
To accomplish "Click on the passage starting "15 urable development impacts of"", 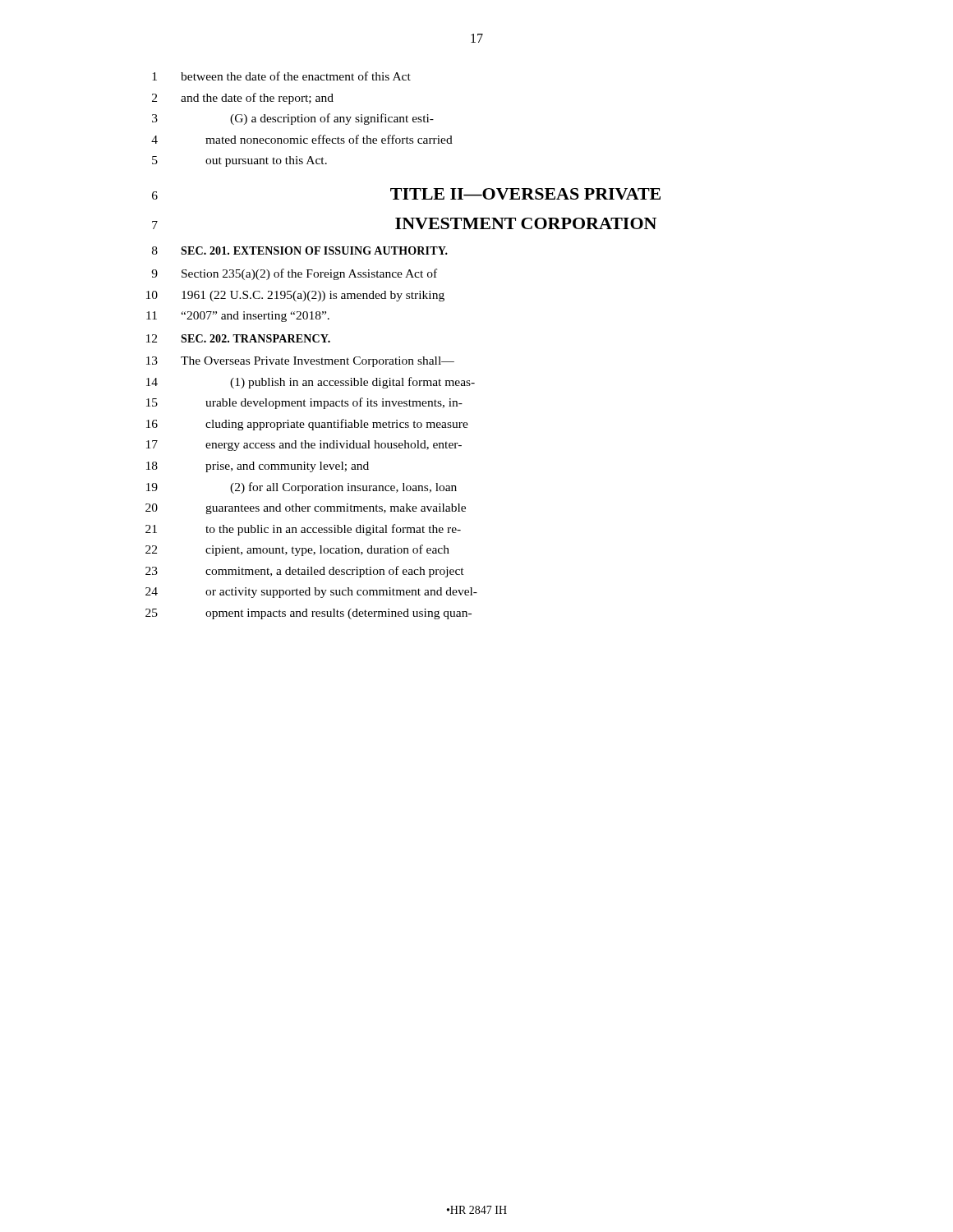I will (x=304, y=403).
